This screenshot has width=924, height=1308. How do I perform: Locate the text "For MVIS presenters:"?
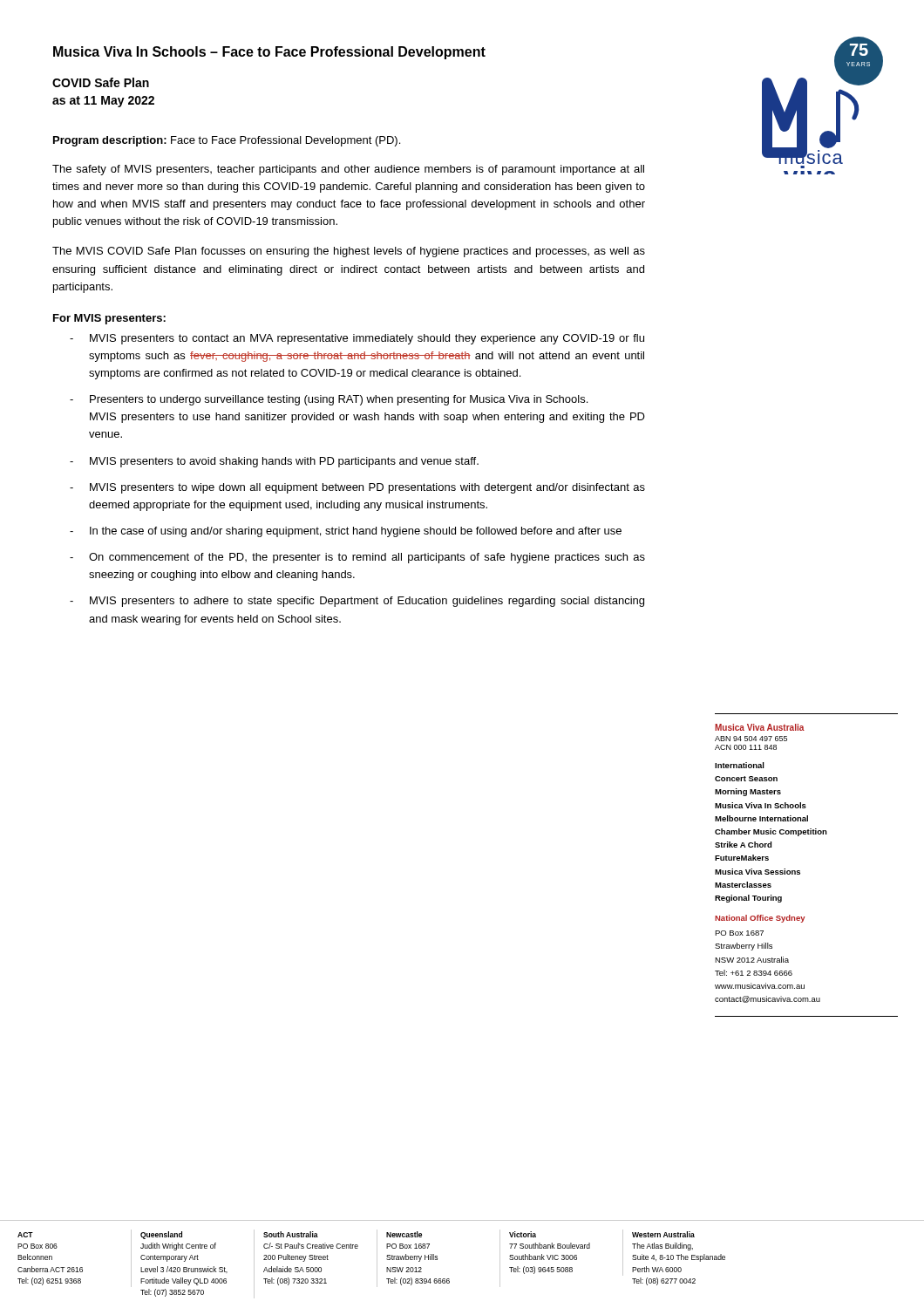click(x=109, y=318)
